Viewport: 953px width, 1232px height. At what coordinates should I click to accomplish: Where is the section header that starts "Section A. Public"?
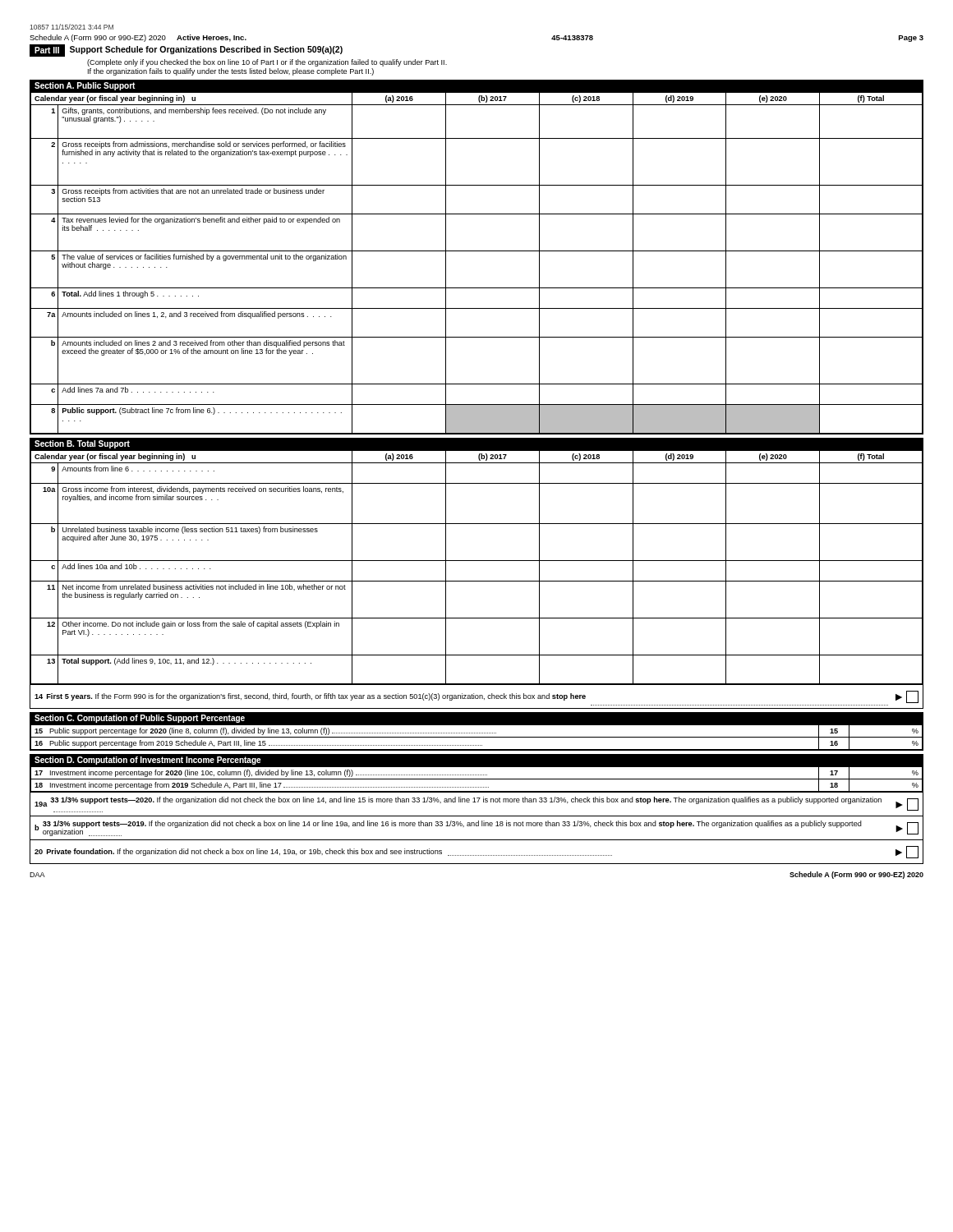[85, 86]
